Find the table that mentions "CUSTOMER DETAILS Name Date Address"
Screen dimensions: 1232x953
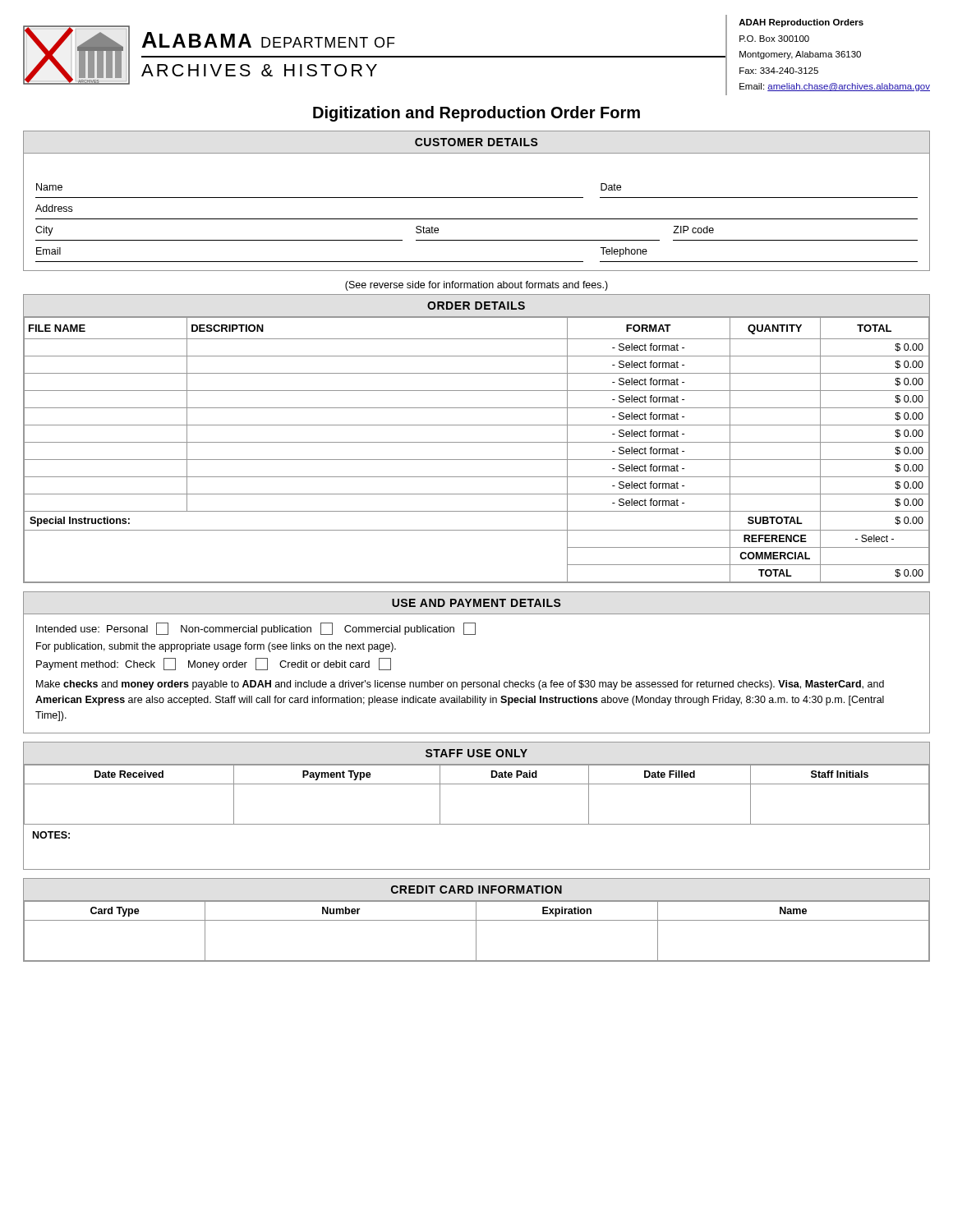(x=476, y=201)
